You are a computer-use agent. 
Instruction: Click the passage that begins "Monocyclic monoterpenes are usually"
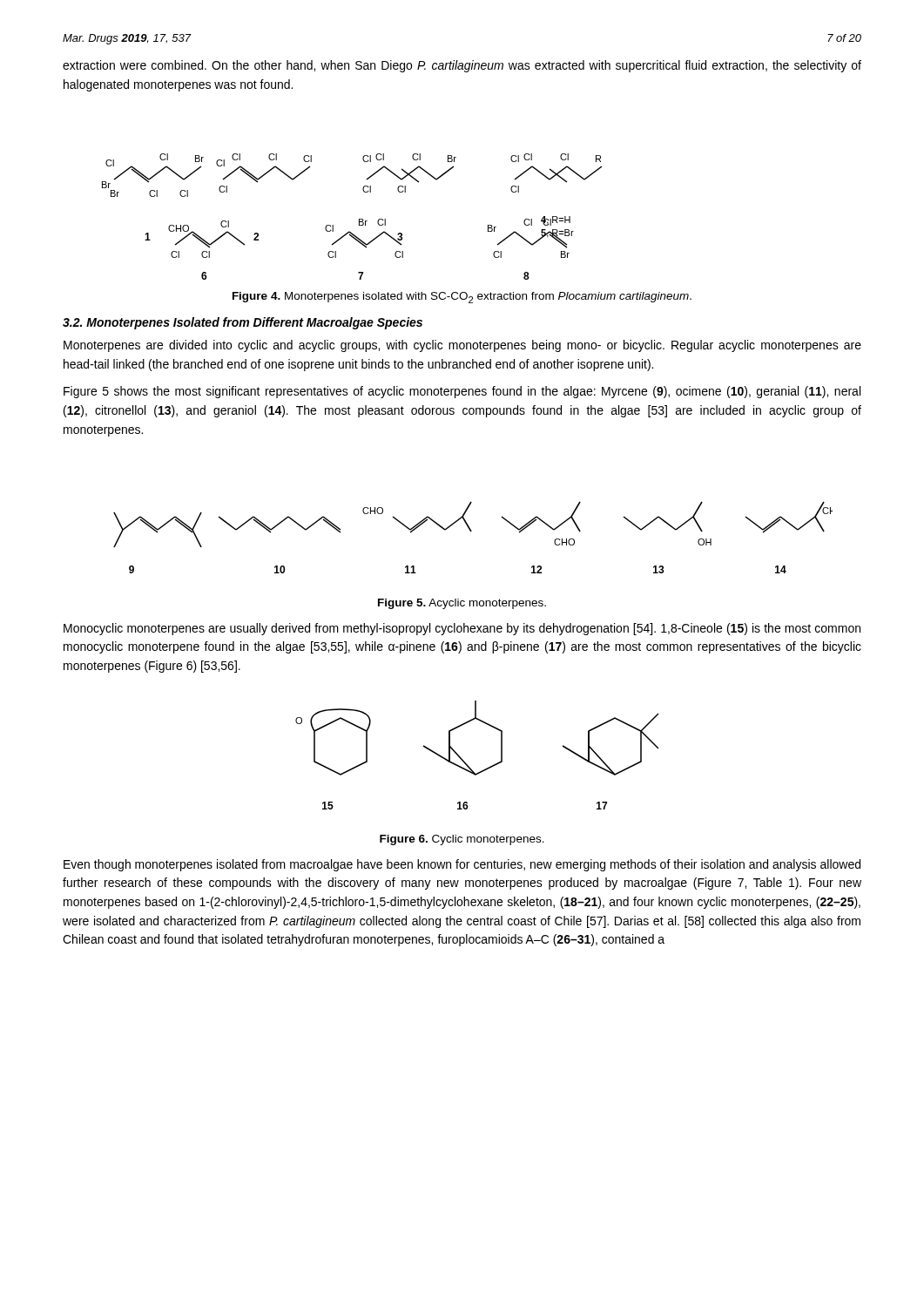point(462,647)
